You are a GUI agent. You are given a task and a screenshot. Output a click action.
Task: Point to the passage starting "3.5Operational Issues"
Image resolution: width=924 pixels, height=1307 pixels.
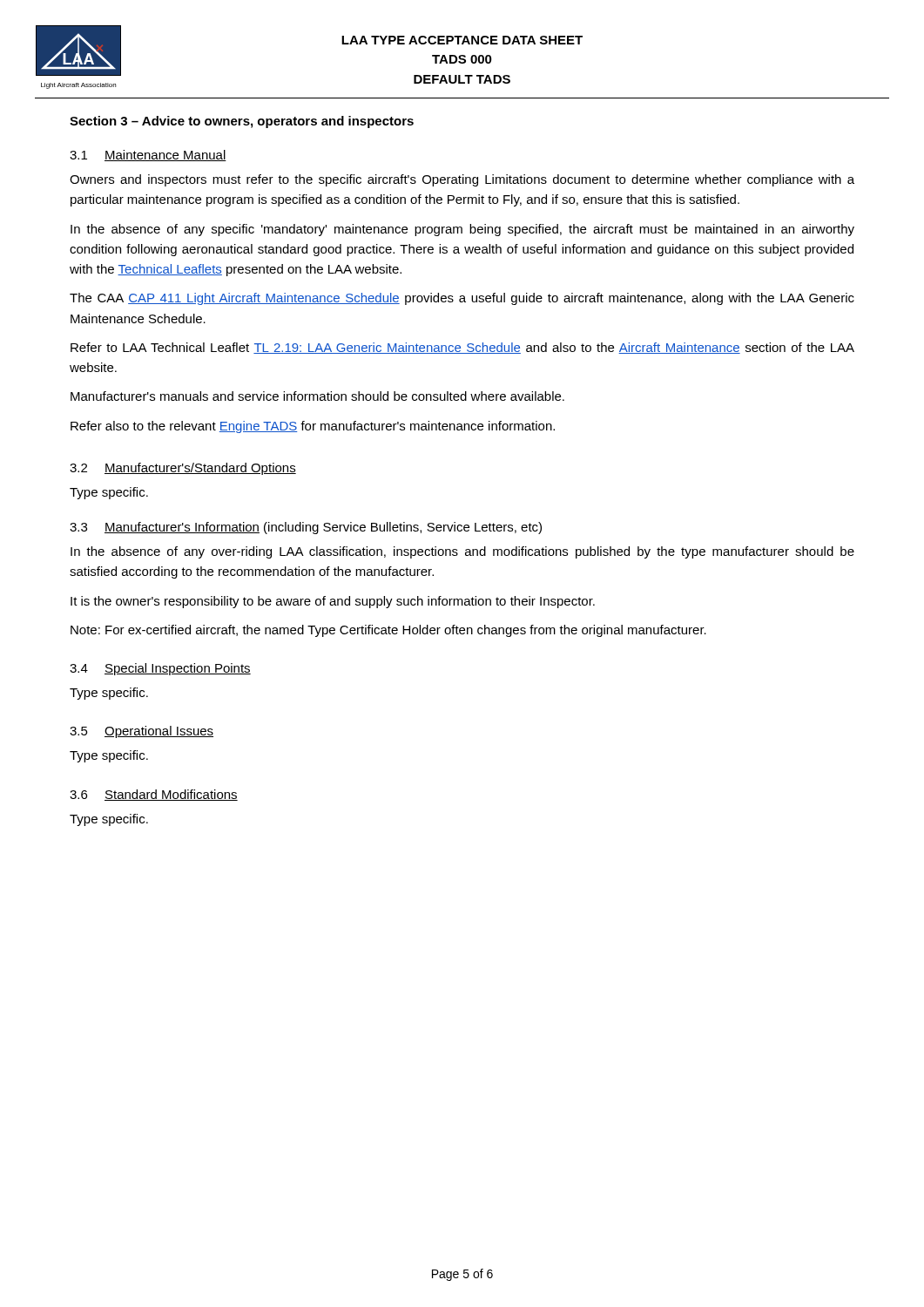pos(142,731)
